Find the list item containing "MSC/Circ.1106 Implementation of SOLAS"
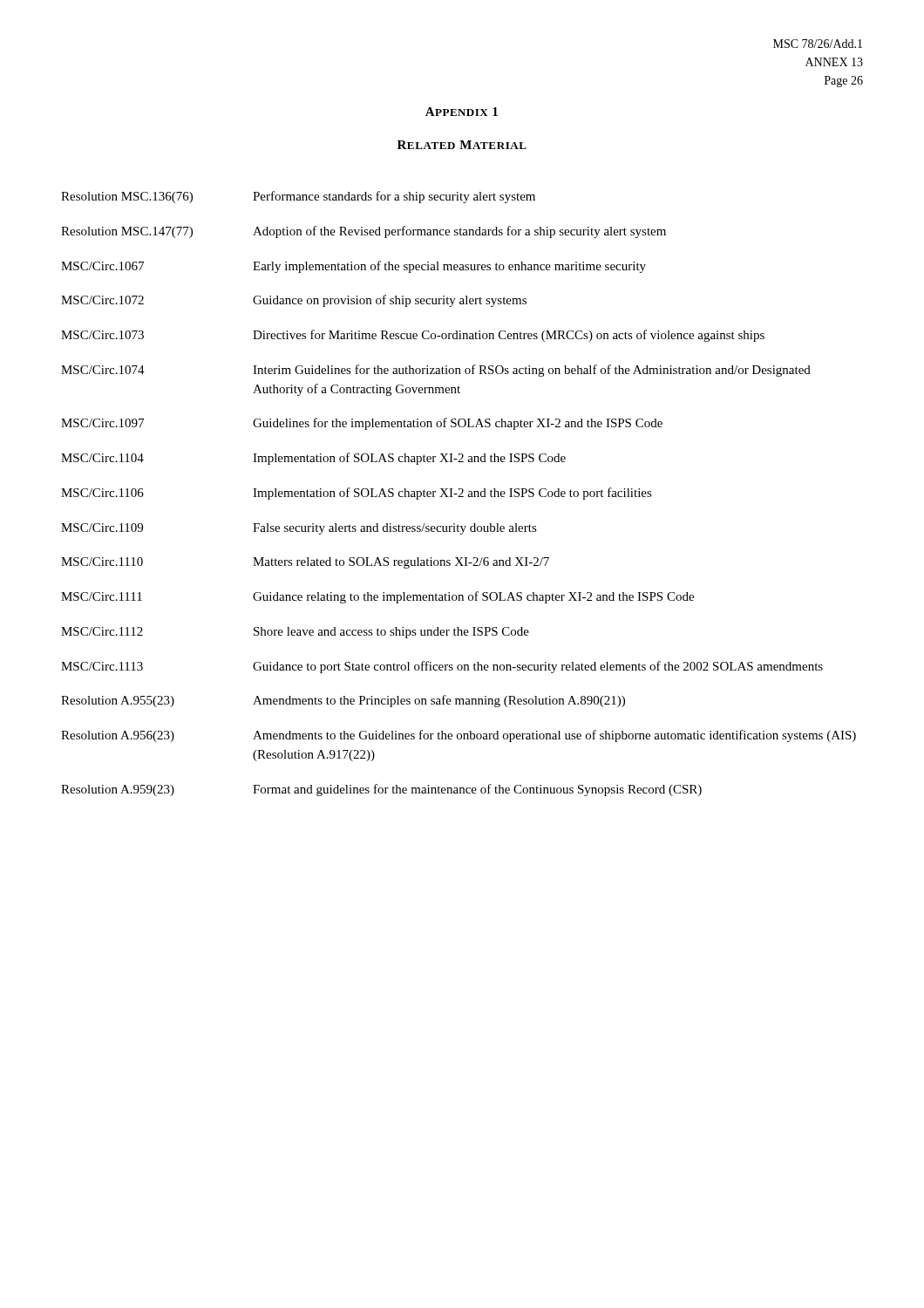 (462, 493)
